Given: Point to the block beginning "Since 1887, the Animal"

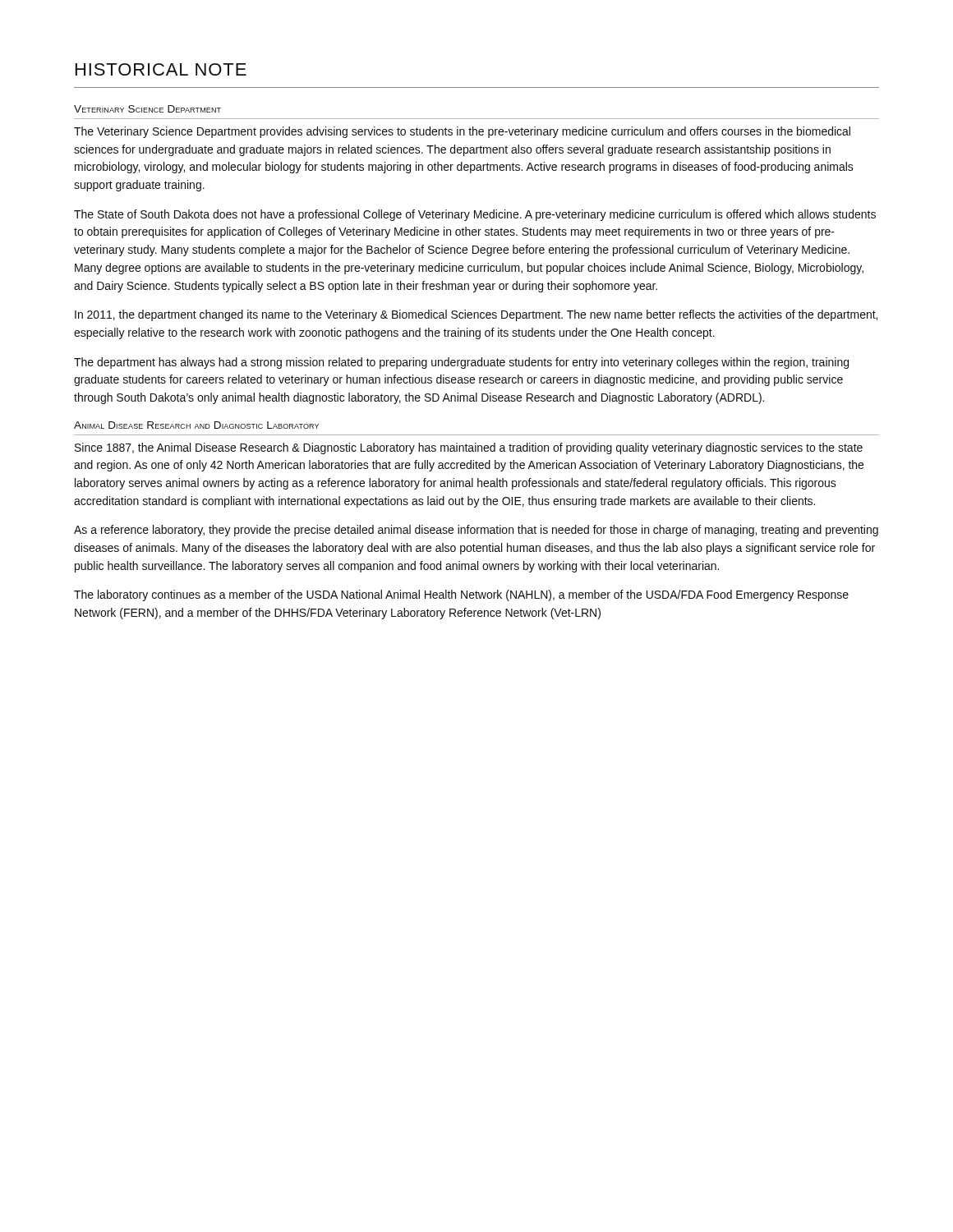Looking at the screenshot, I should [476, 475].
